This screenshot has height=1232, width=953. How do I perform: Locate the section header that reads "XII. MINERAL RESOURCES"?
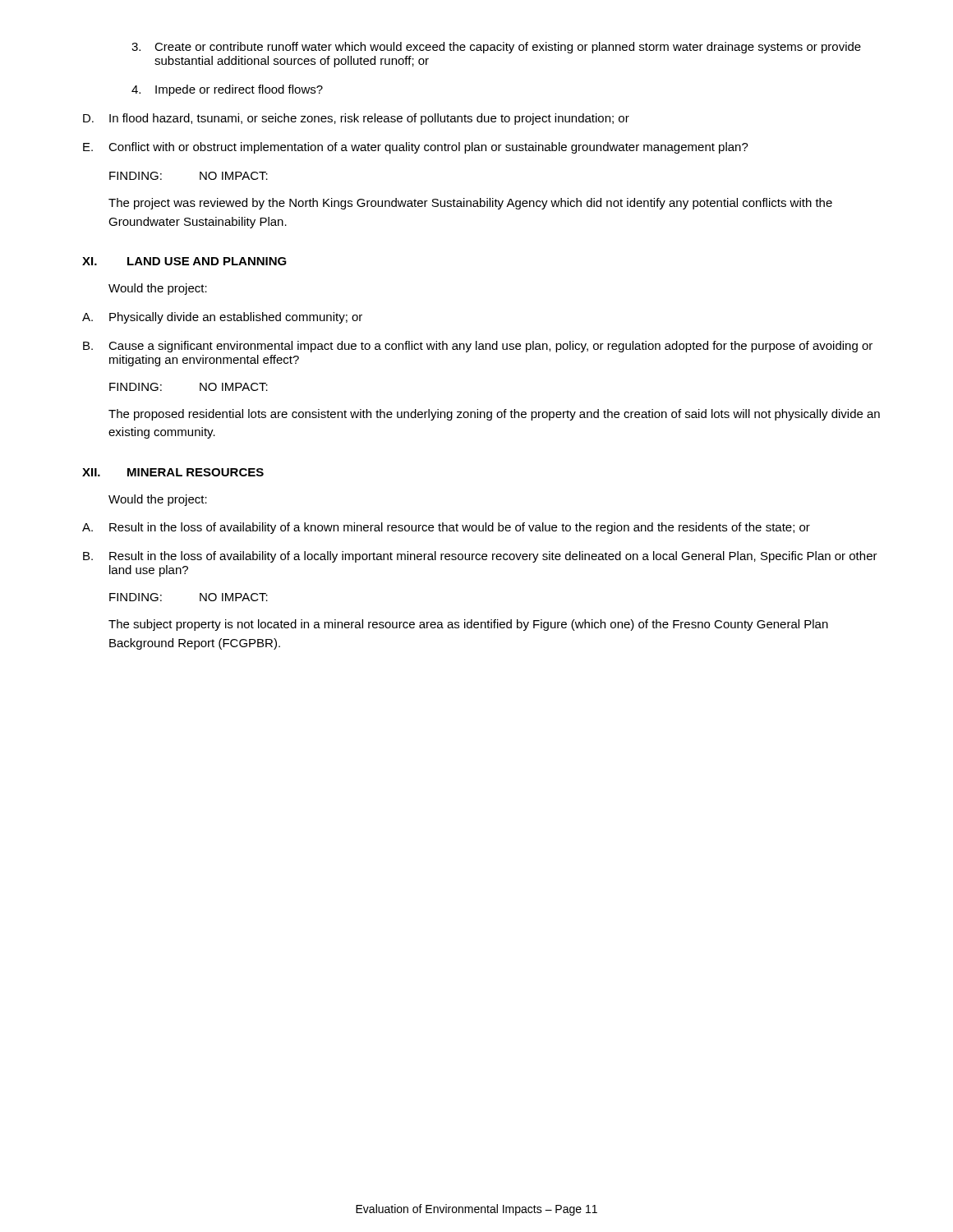pos(173,471)
